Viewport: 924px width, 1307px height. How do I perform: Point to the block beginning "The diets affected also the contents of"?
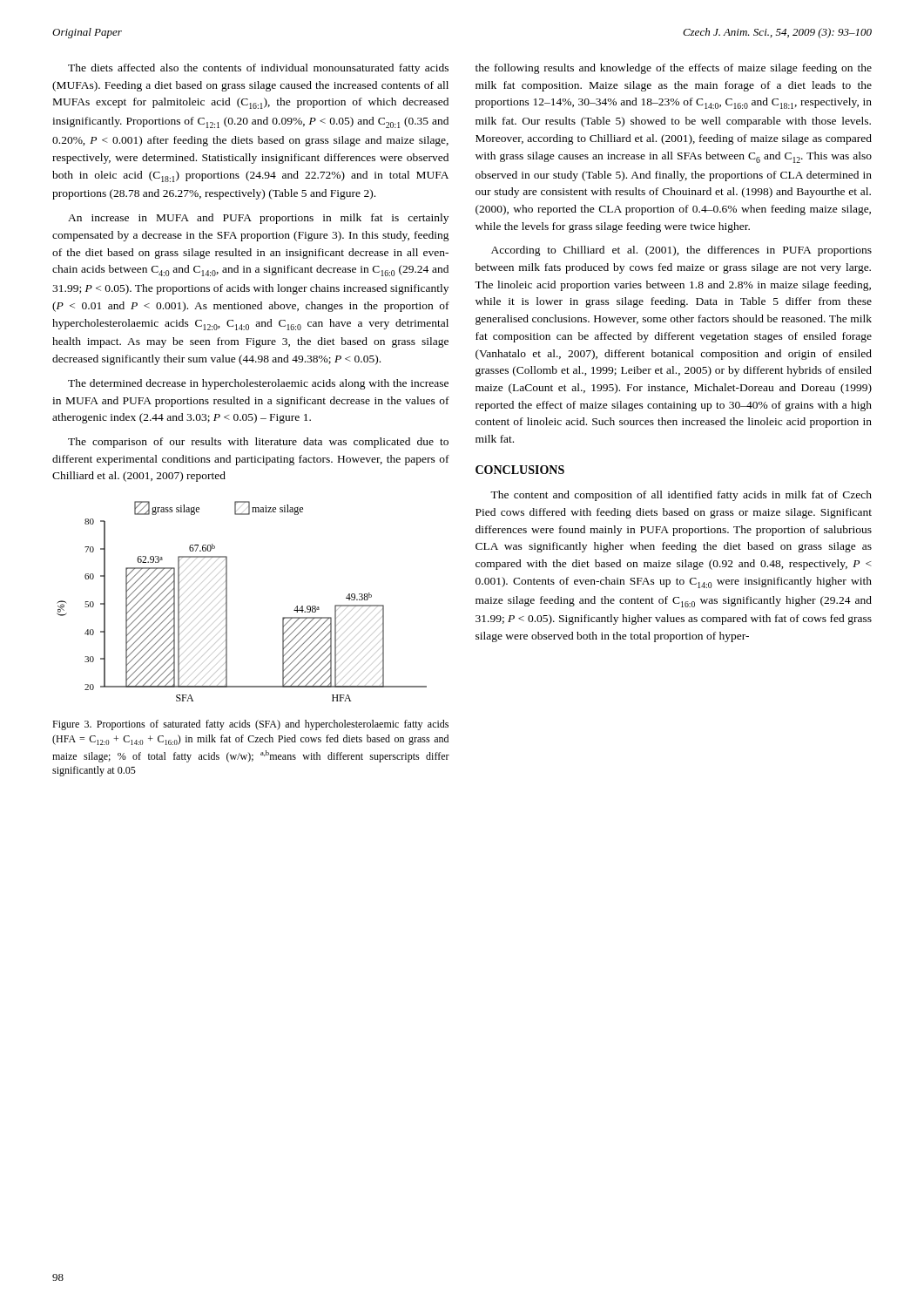[251, 131]
